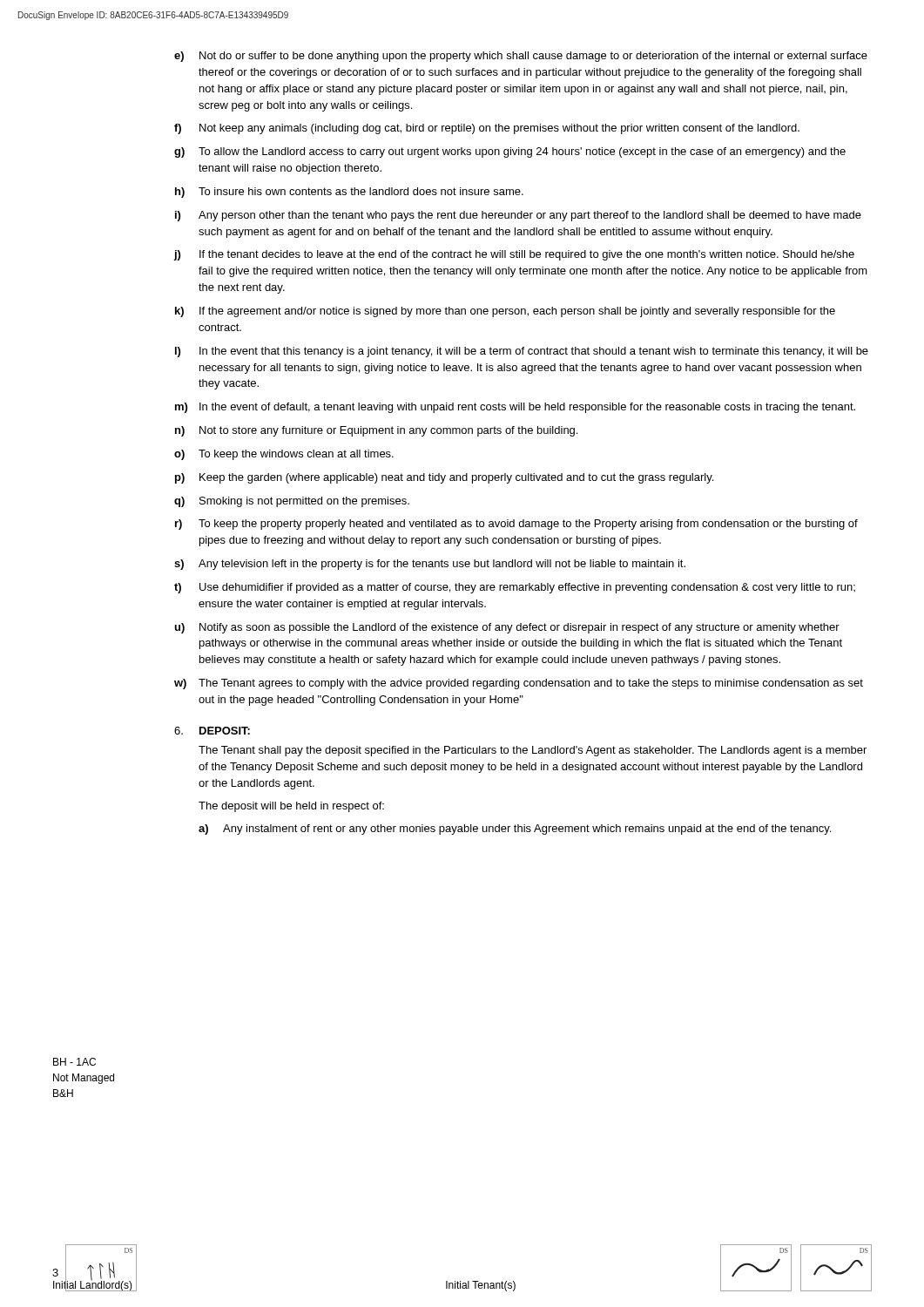924x1307 pixels.
Task: Find the block on this page that starts "a) Any instalment of rent"
Action: 535,828
